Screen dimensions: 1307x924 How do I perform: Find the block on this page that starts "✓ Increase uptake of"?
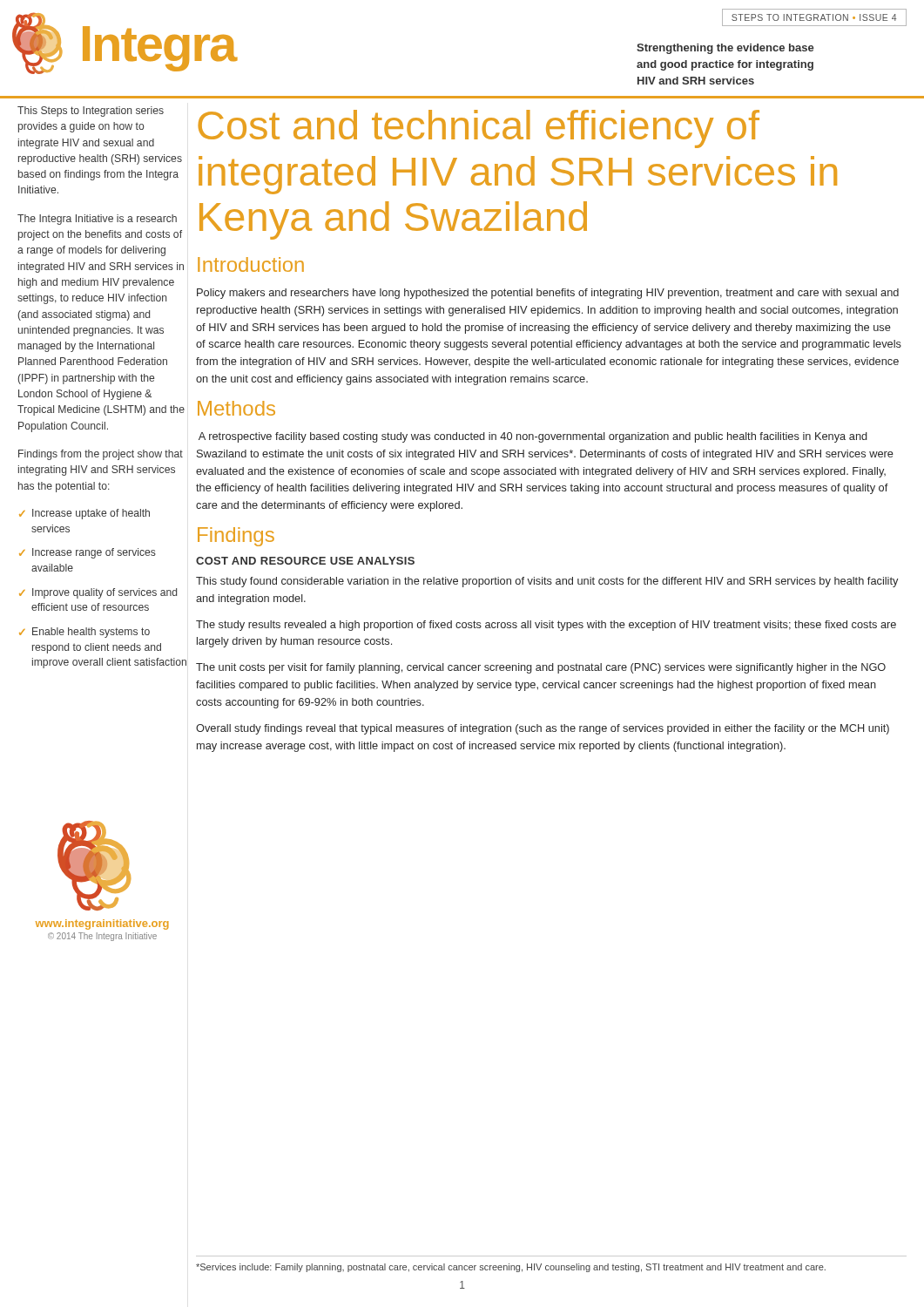point(102,521)
